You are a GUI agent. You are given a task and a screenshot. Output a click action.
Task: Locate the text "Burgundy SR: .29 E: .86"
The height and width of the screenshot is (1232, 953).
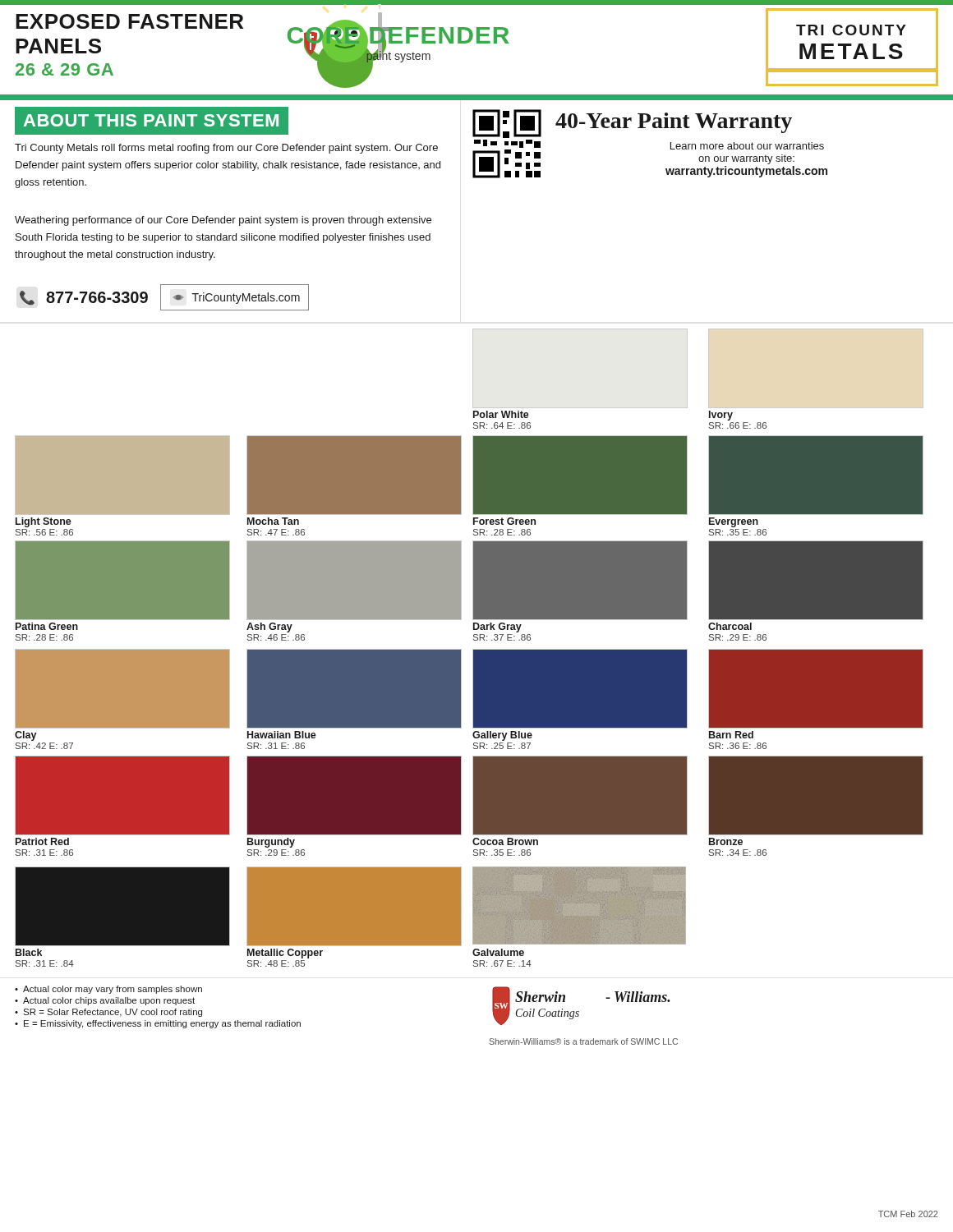(271, 843)
